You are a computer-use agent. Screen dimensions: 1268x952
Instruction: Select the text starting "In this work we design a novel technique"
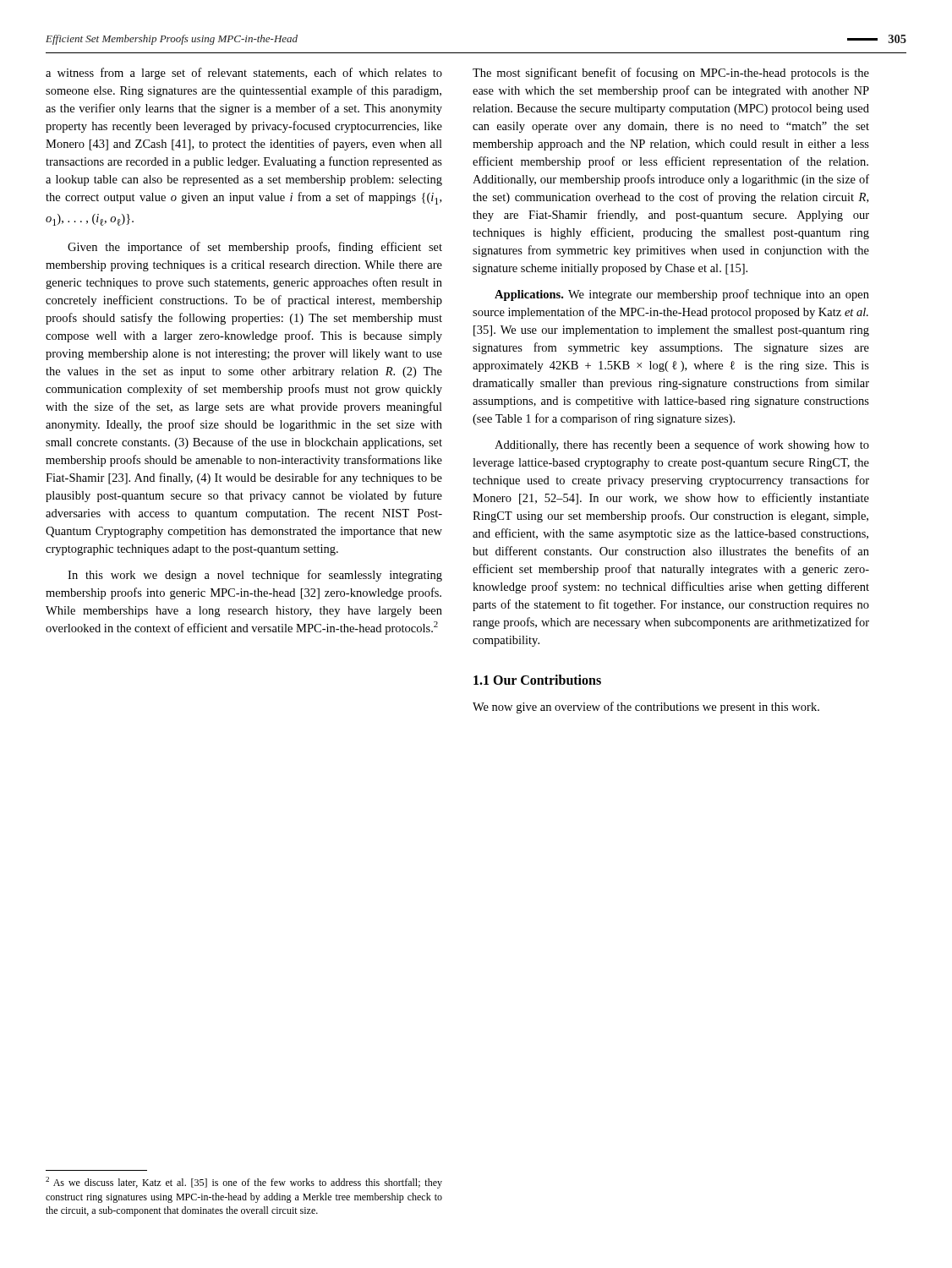244,602
